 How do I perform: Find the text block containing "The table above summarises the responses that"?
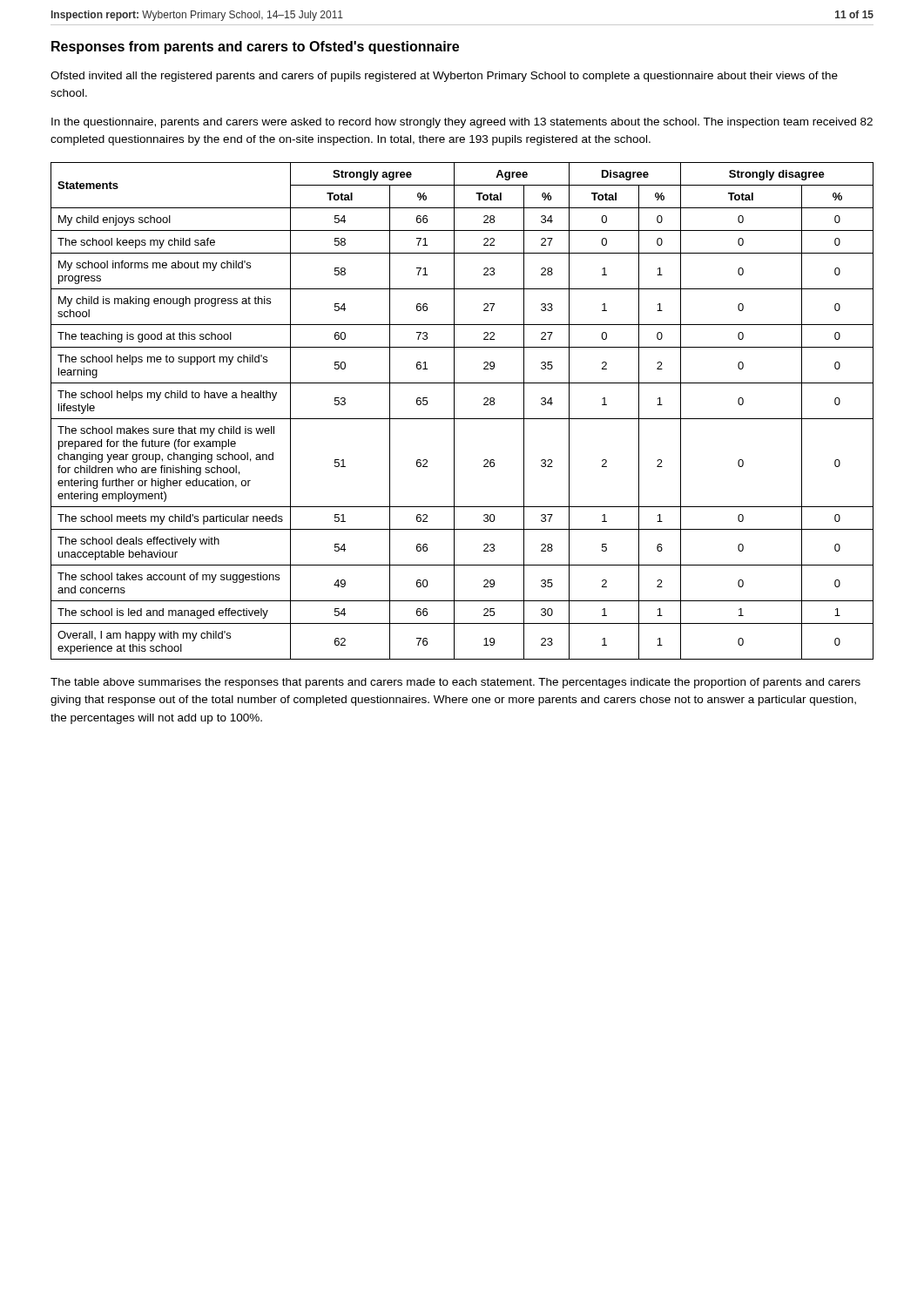click(x=456, y=700)
